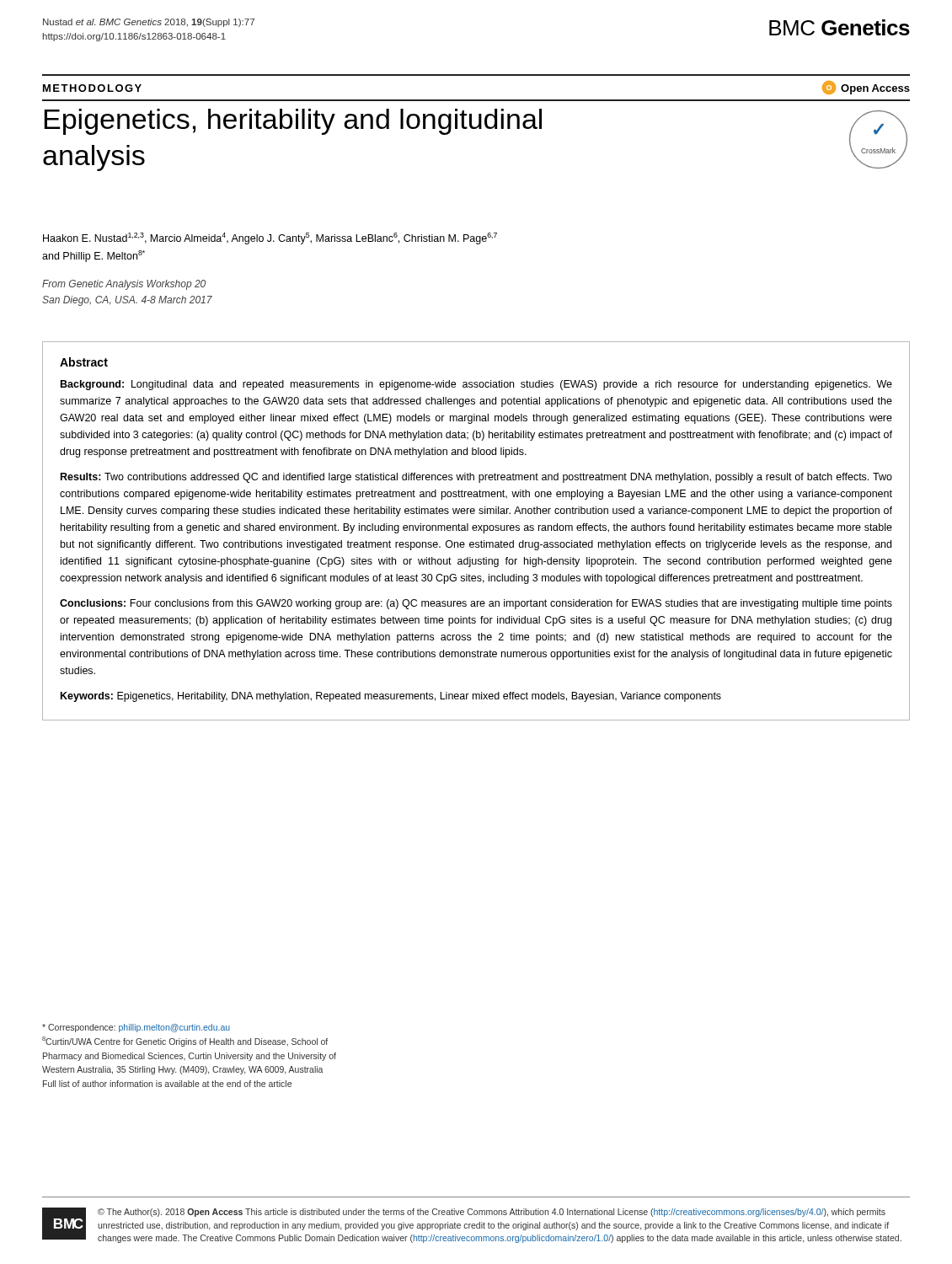Screen dimensions: 1264x952
Task: Find the region starting "Keywords: Epigenetics, Heritability, DNA methylation, Repeated measurements, Linear"
Action: [391, 696]
